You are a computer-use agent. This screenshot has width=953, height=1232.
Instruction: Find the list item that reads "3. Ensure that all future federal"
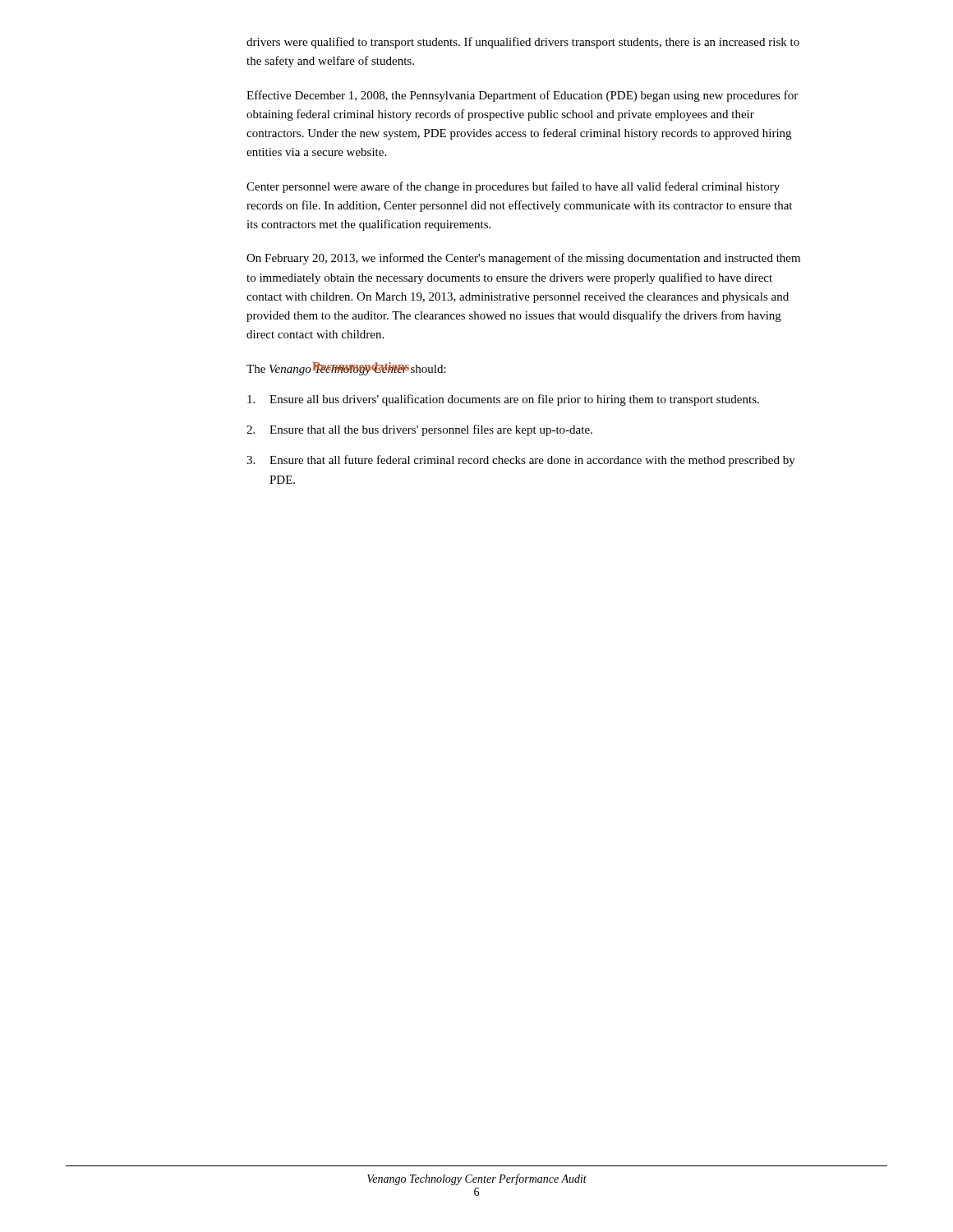(526, 470)
